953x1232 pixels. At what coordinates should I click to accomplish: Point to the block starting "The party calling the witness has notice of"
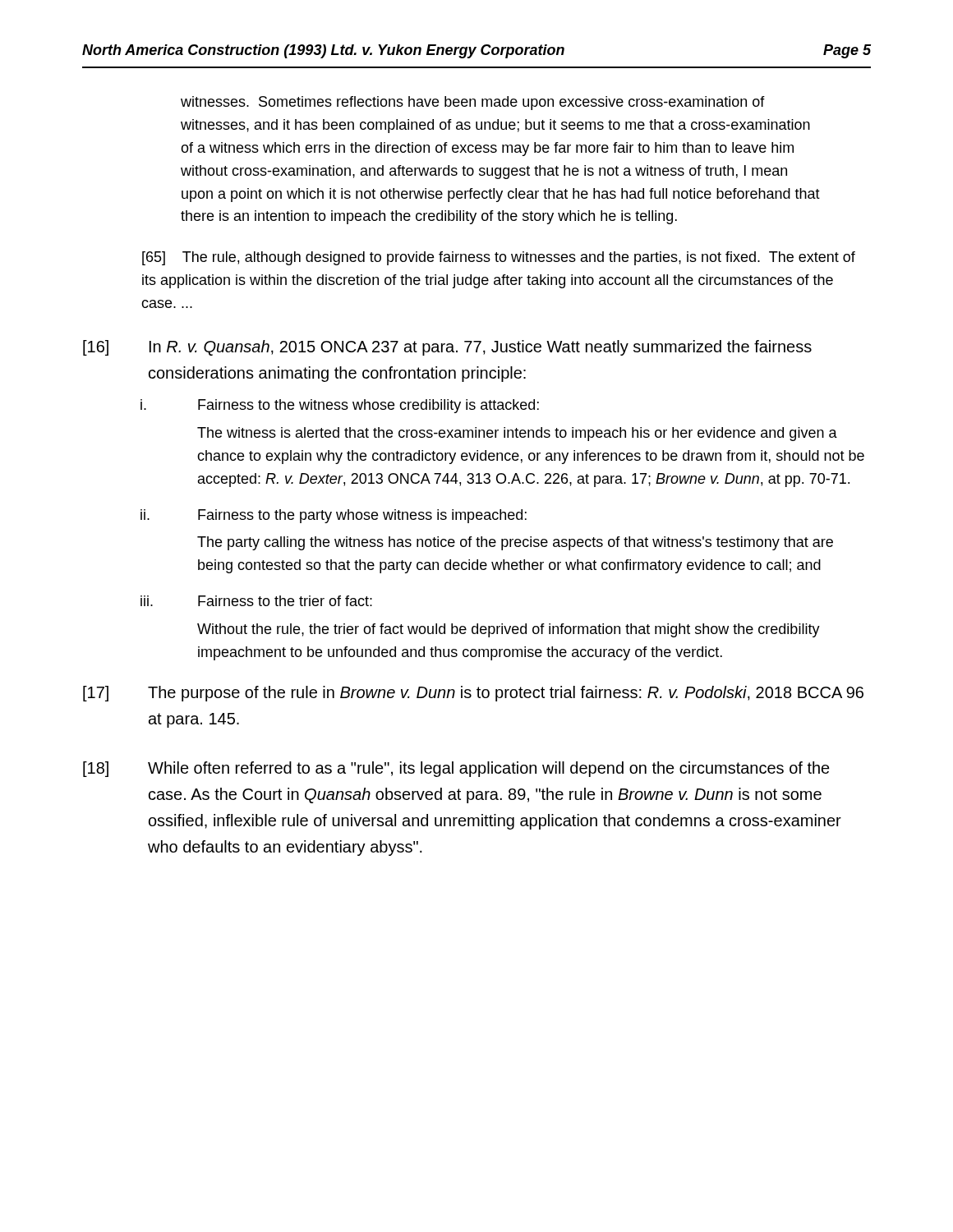(515, 554)
